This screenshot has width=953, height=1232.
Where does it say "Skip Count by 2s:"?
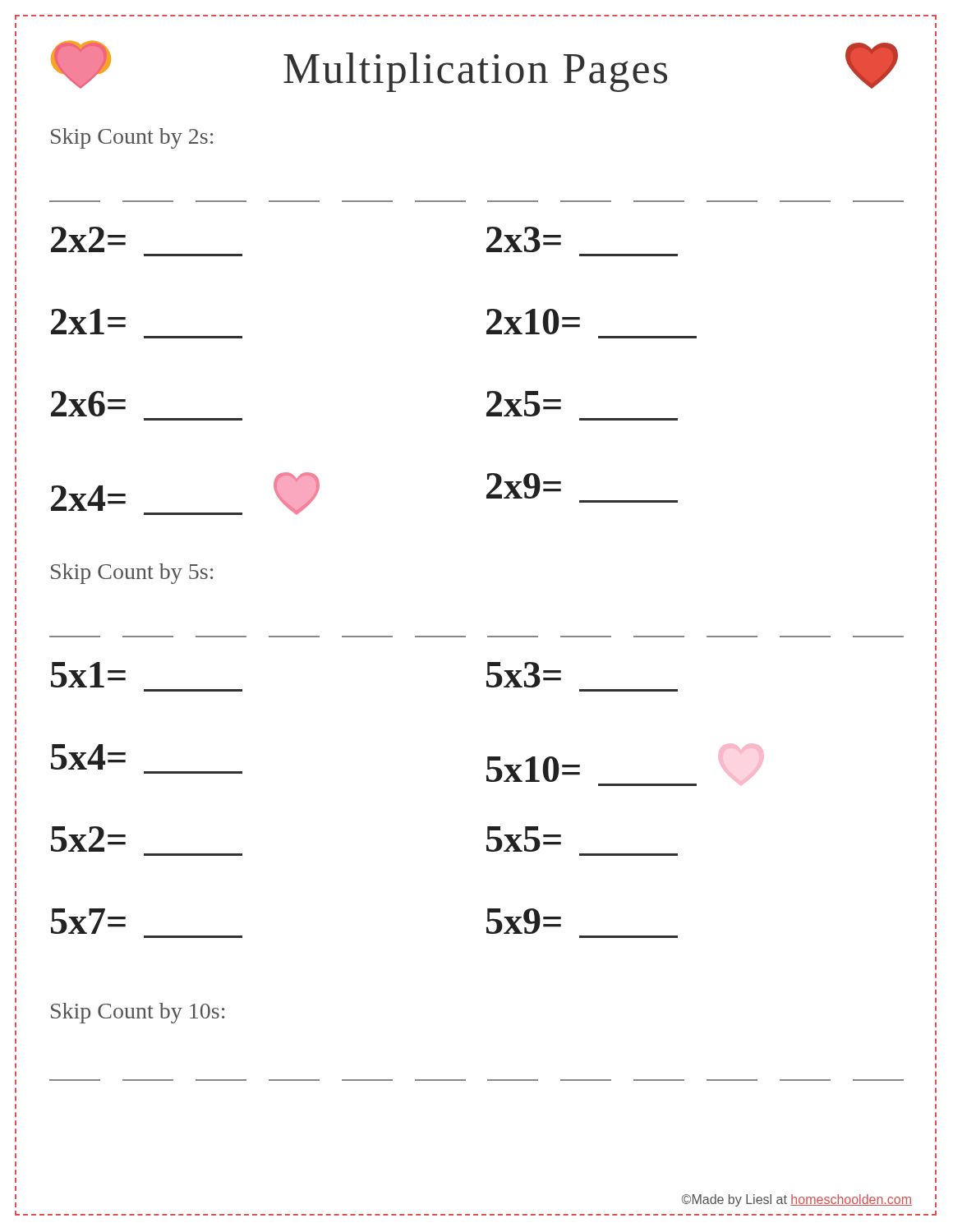click(x=132, y=136)
